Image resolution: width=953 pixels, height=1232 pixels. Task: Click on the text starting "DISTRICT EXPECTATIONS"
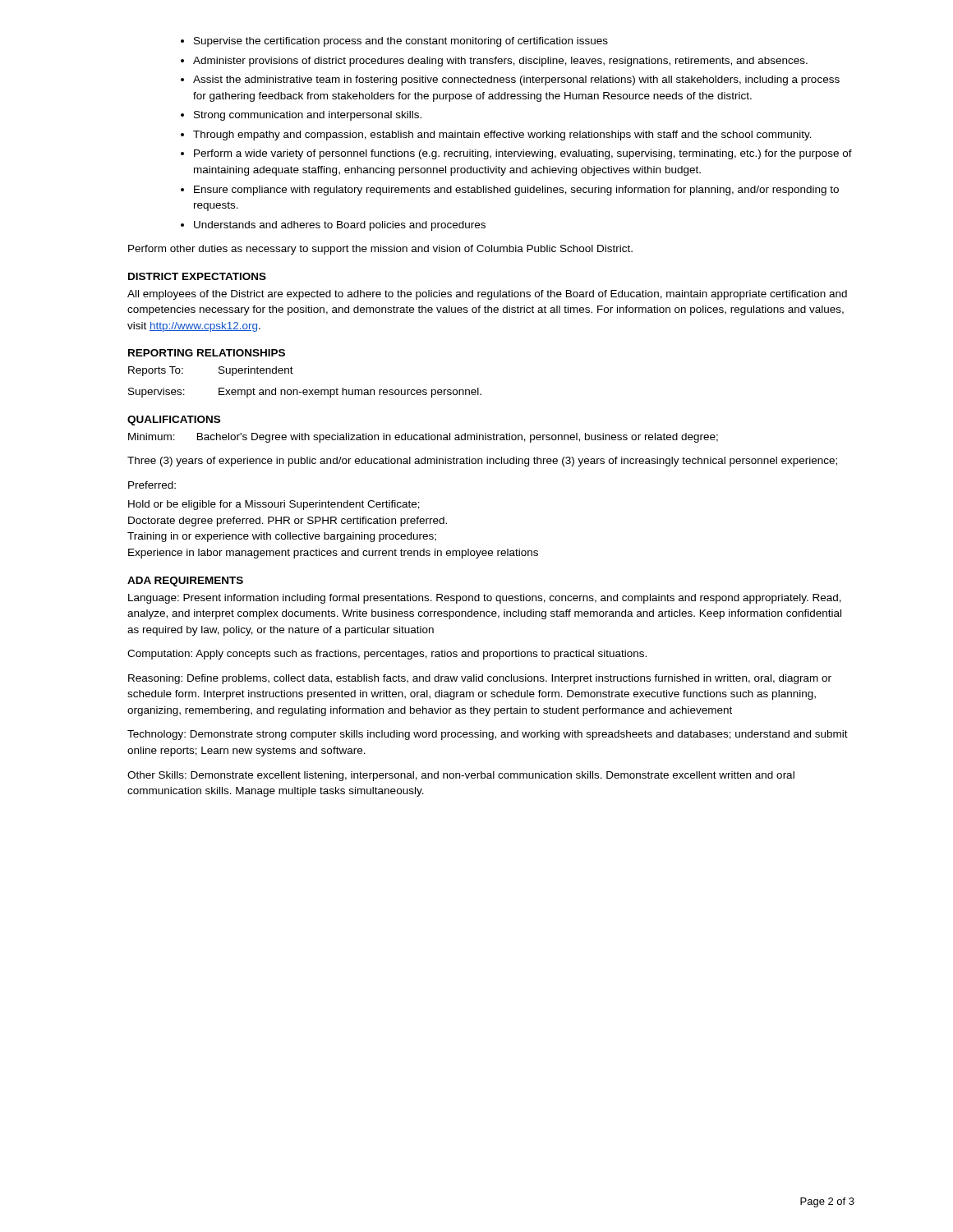(x=197, y=276)
